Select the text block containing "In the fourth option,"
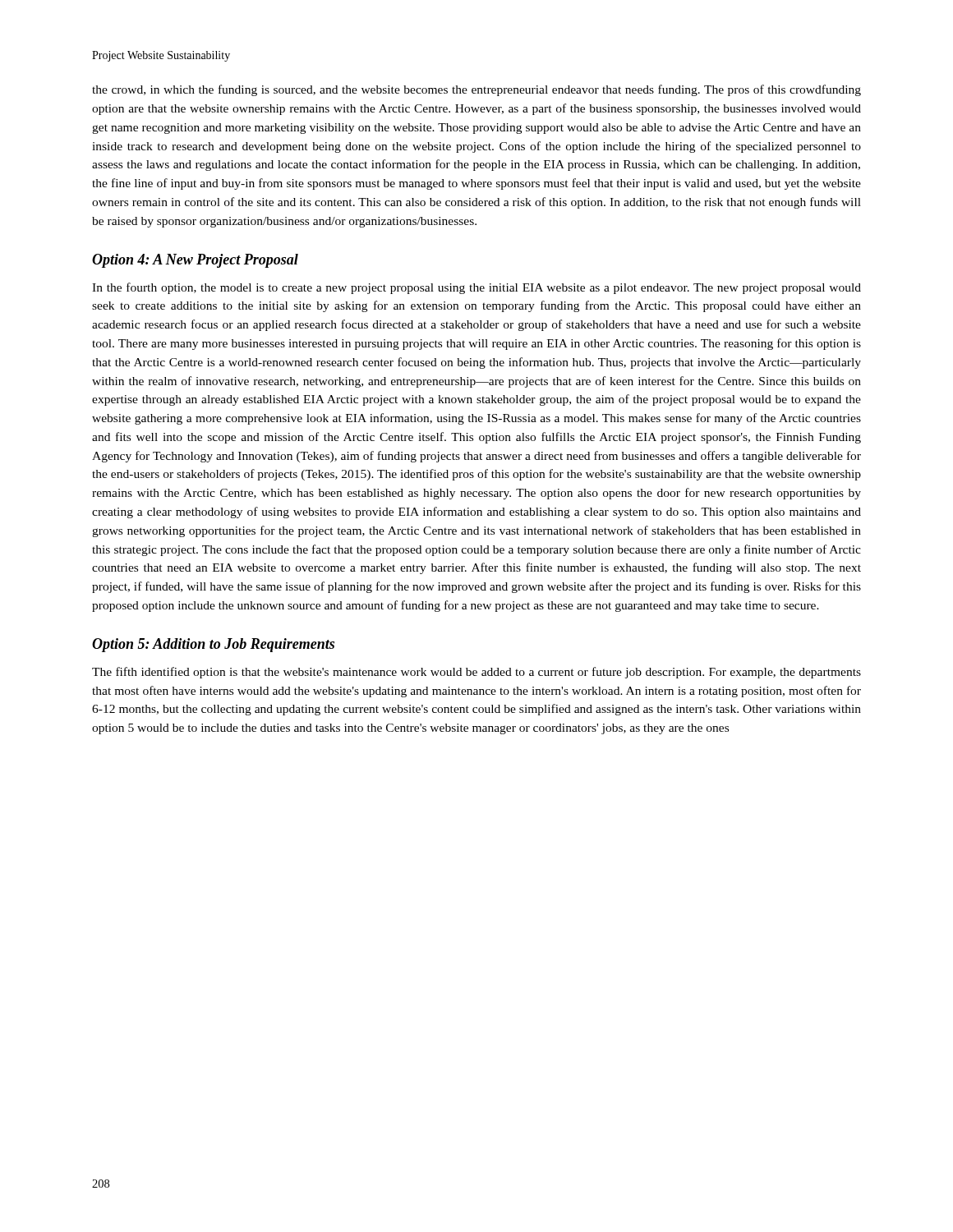This screenshot has width=953, height=1232. pyautogui.click(x=476, y=446)
